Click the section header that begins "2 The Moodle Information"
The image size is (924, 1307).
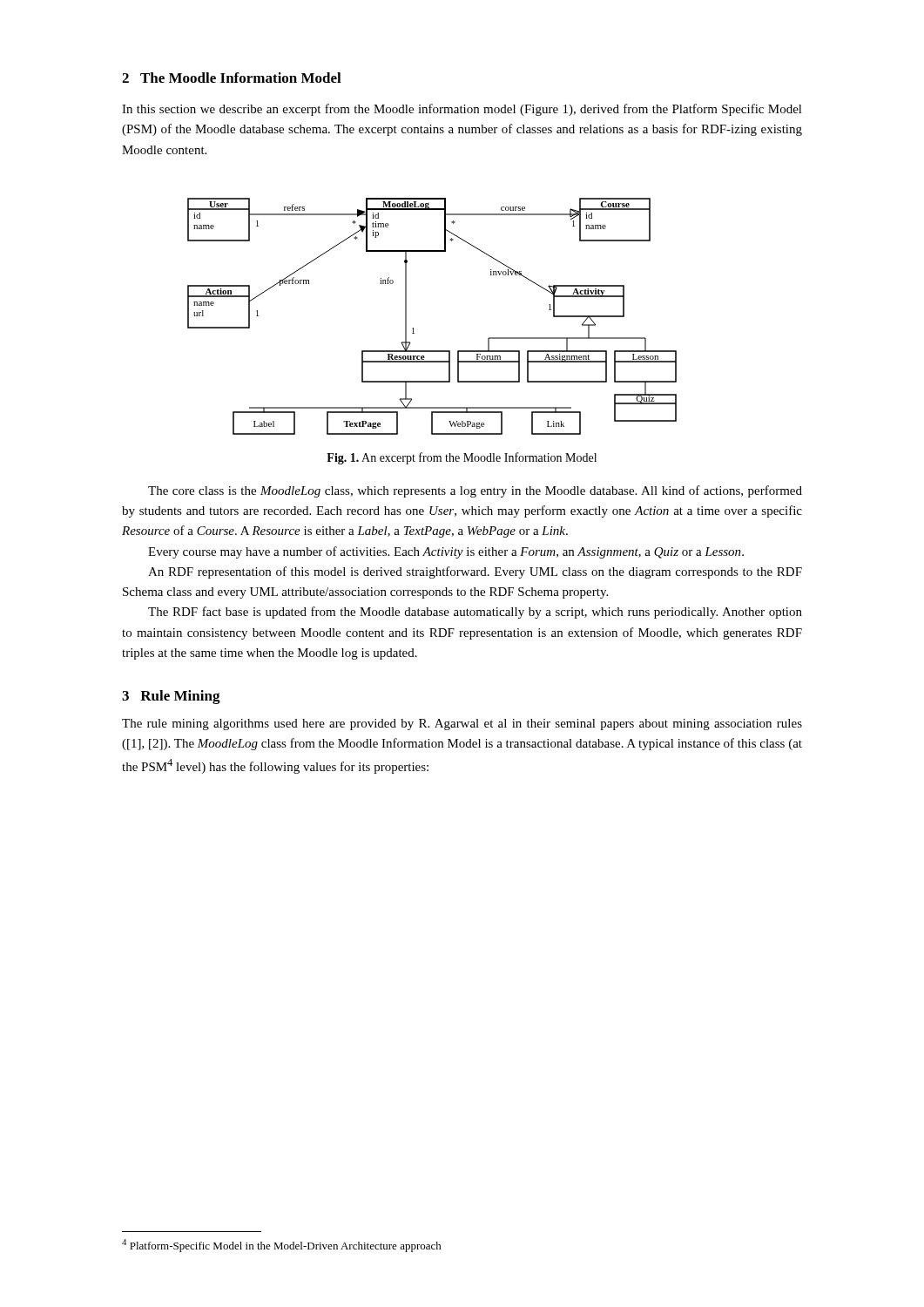pyautogui.click(x=232, y=78)
